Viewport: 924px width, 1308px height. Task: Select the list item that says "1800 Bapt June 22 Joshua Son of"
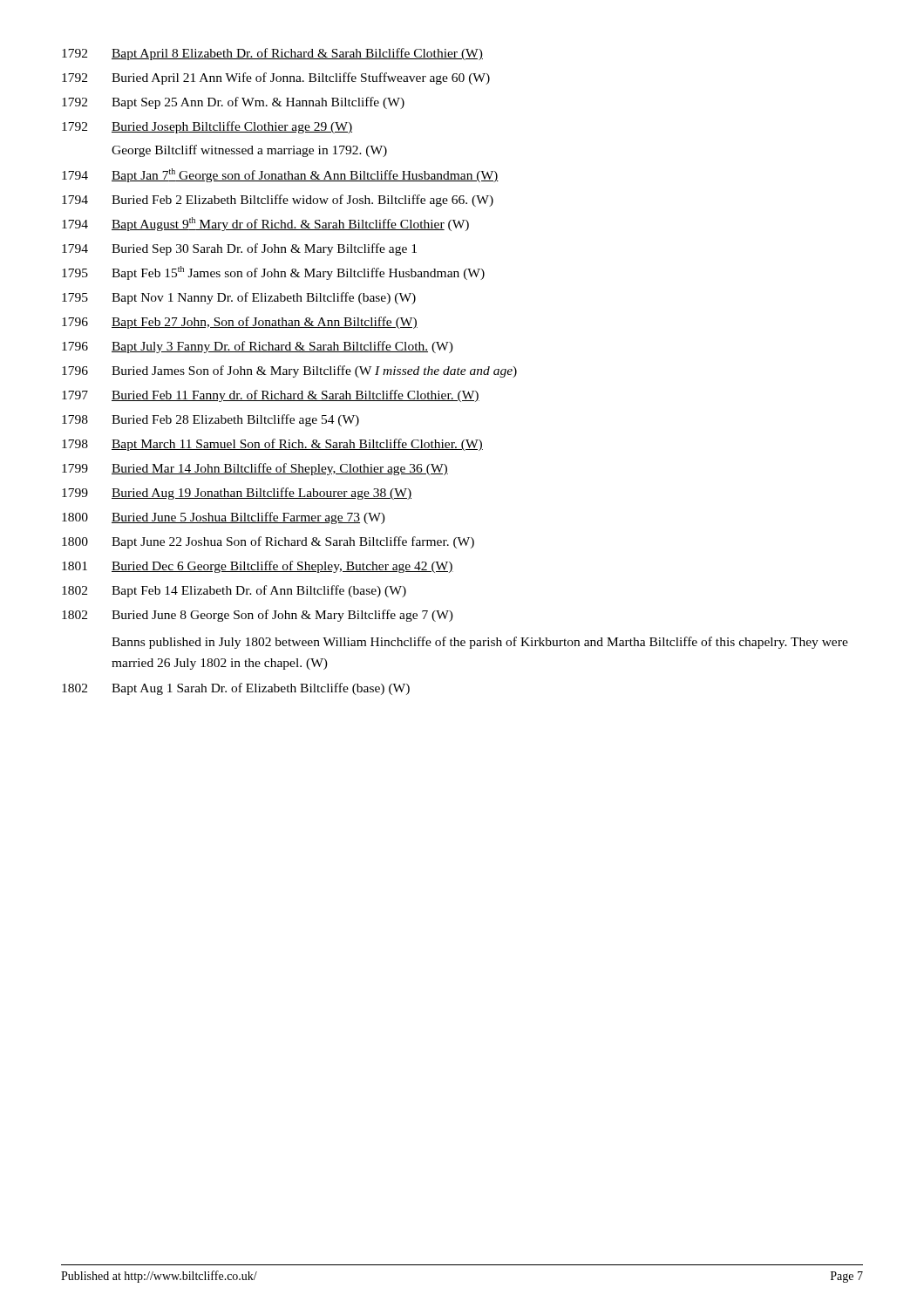(462, 541)
